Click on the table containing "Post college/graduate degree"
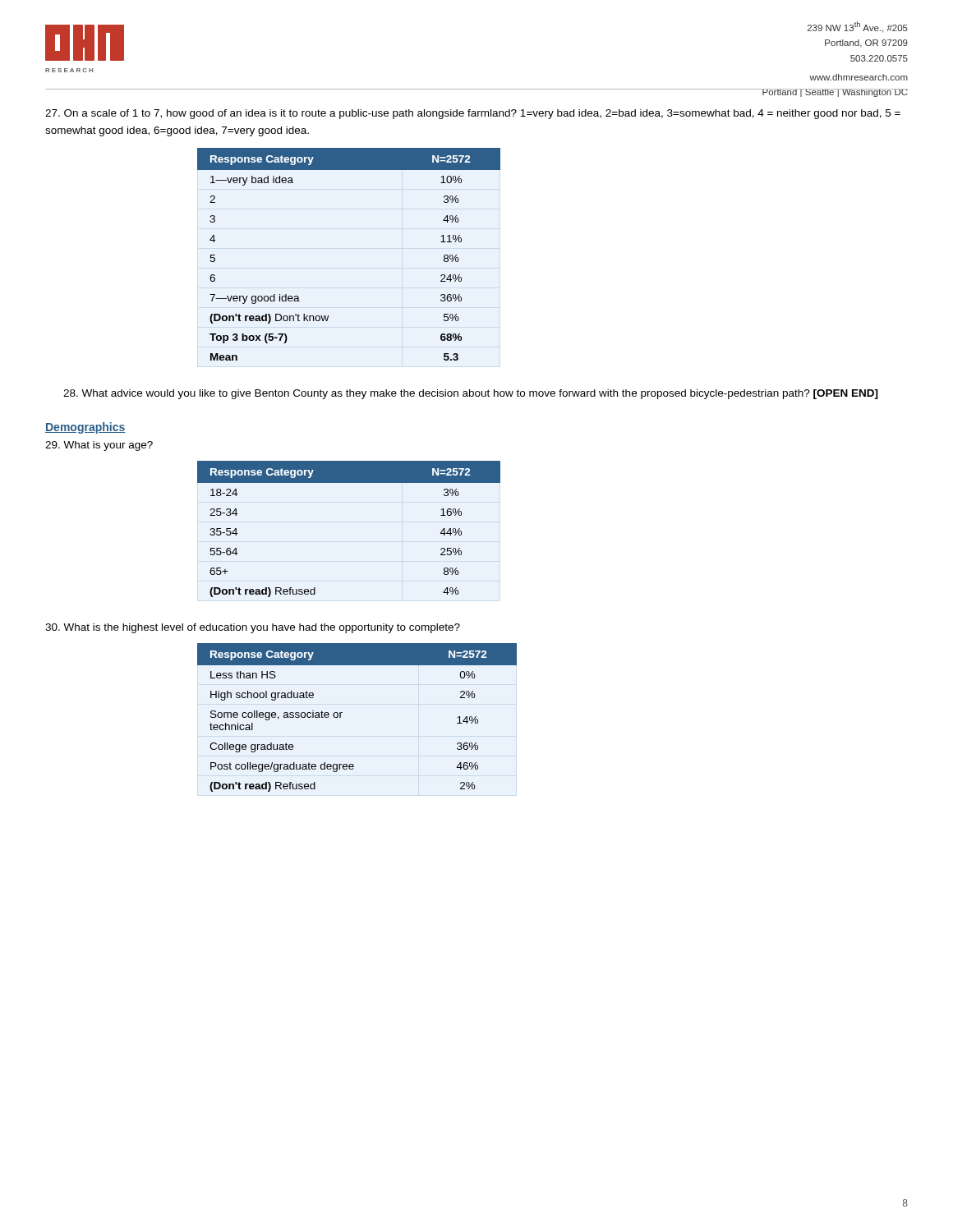Viewport: 953px width, 1232px height. click(476, 719)
